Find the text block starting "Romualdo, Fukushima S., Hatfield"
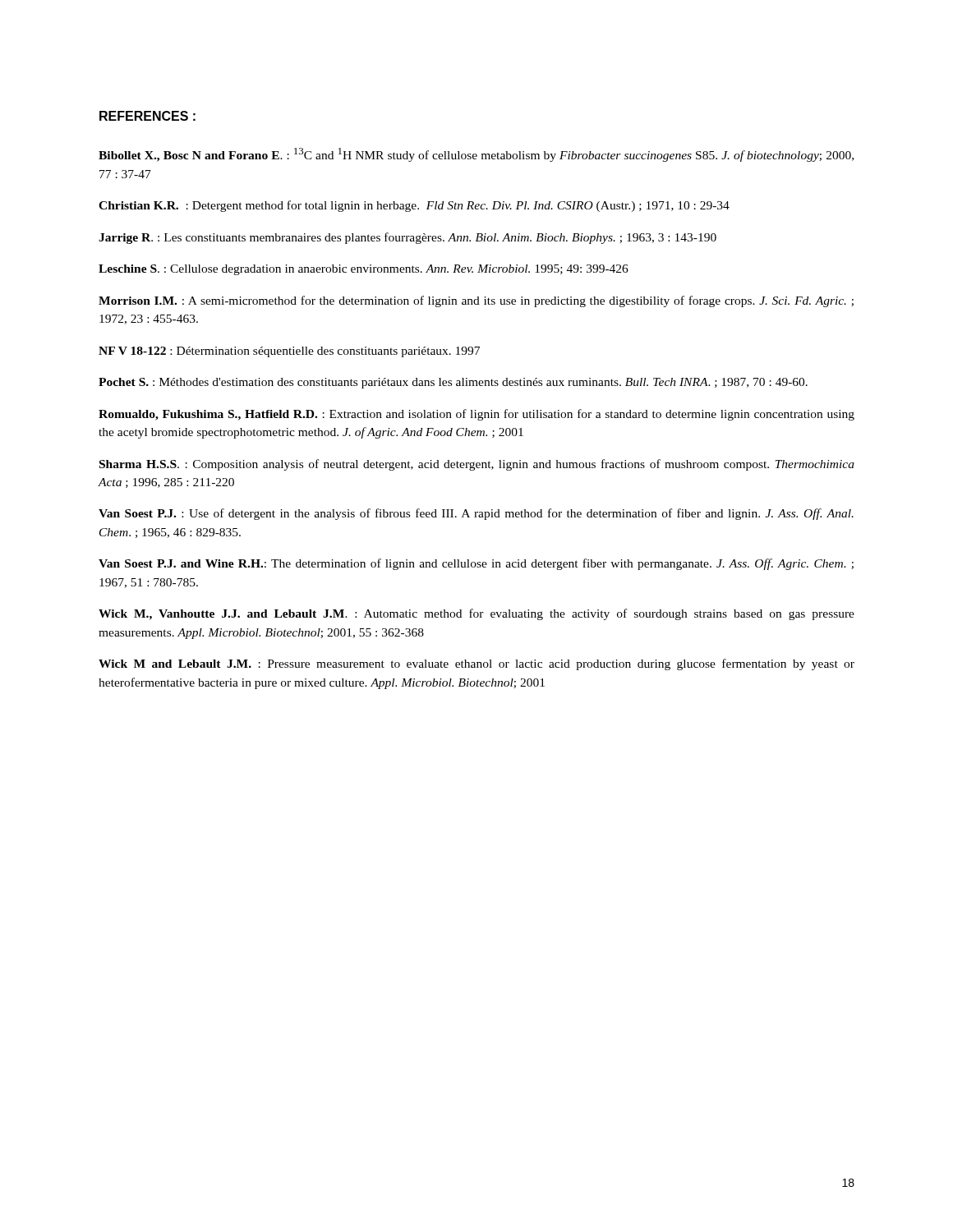This screenshot has width=953, height=1232. (476, 422)
